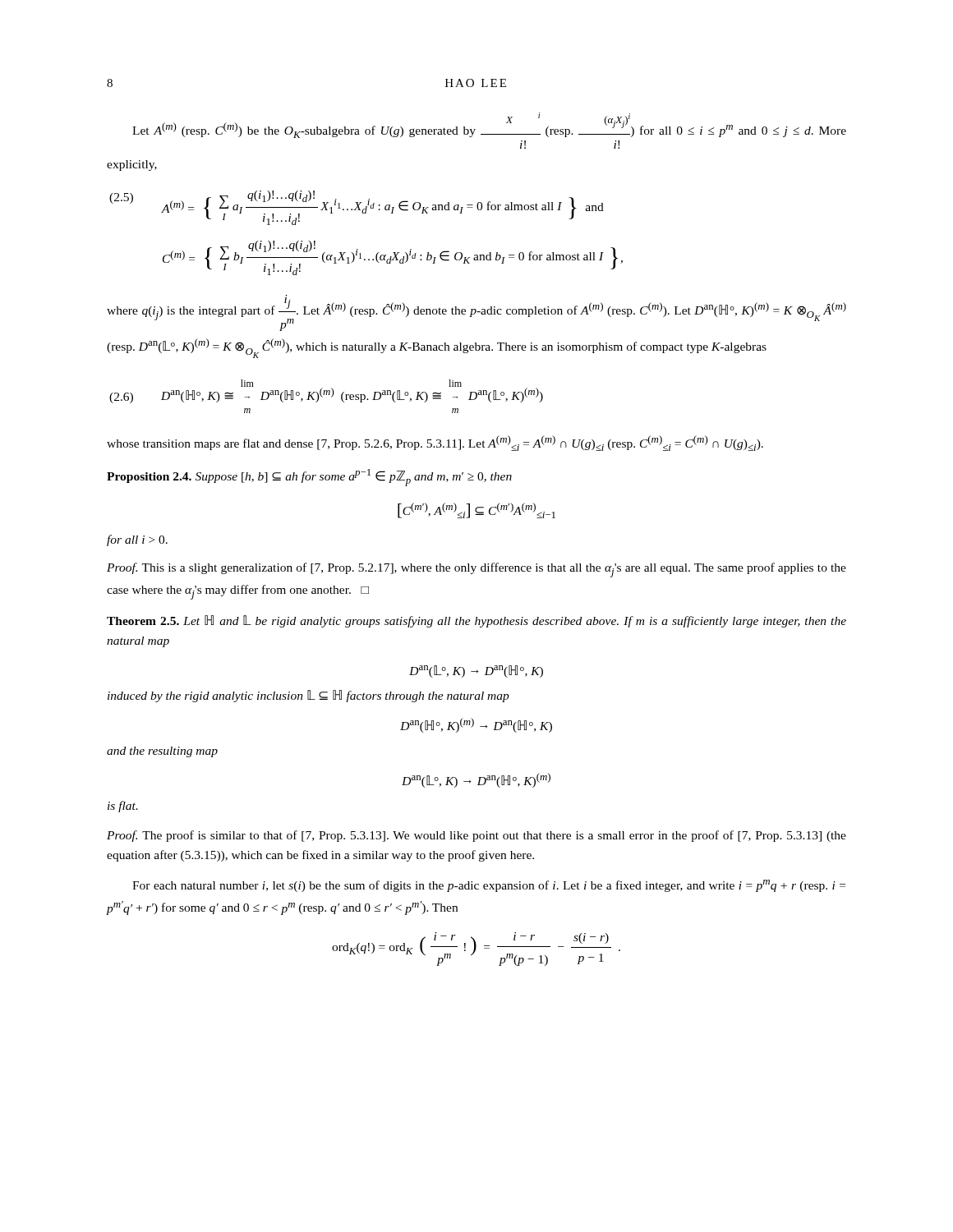This screenshot has width=953, height=1232.
Task: Click where it says "for all i > 0."
Action: coord(137,539)
